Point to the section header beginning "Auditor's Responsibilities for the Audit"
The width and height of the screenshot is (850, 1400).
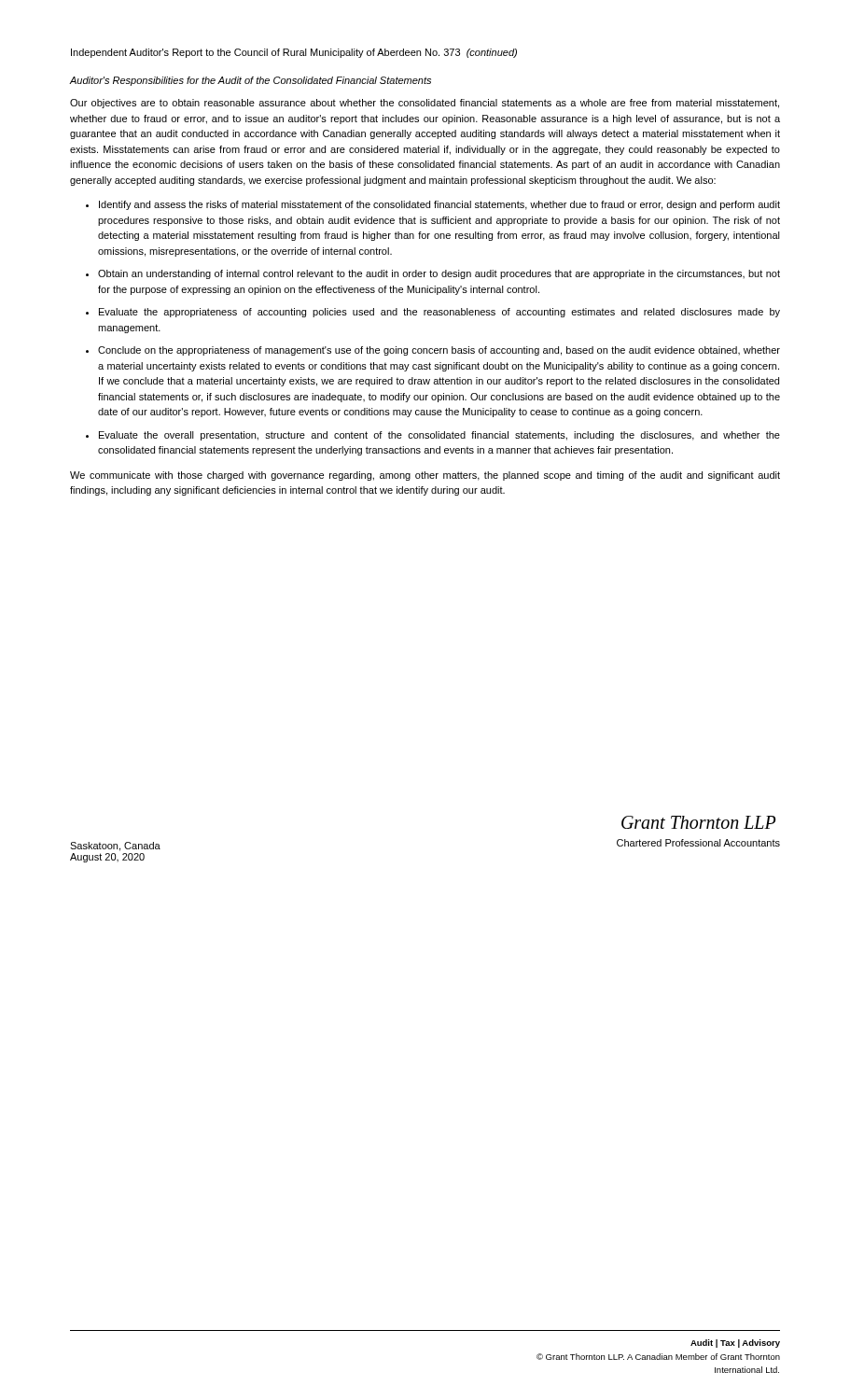(x=251, y=80)
